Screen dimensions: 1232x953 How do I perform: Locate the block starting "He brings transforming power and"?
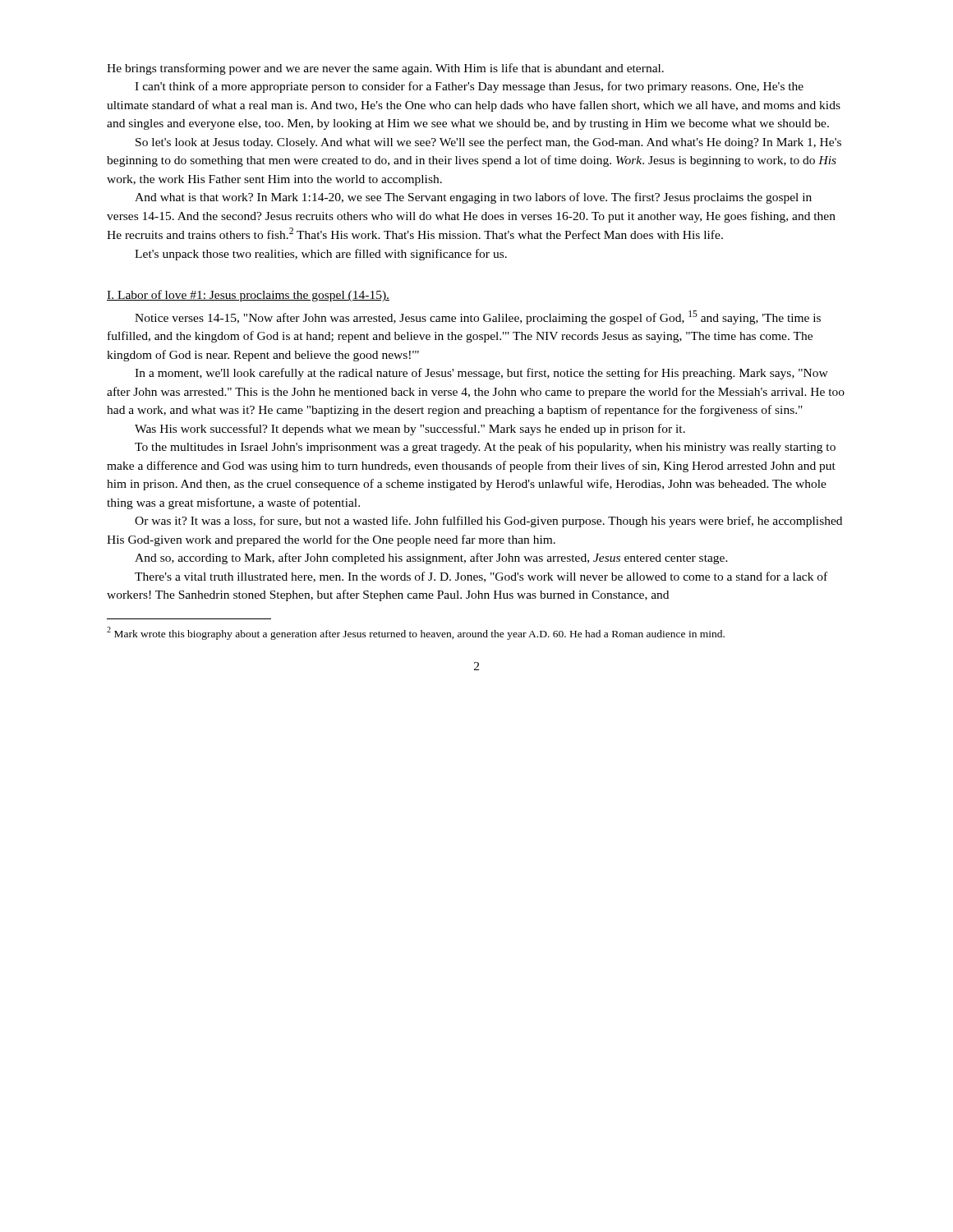pyautogui.click(x=476, y=68)
